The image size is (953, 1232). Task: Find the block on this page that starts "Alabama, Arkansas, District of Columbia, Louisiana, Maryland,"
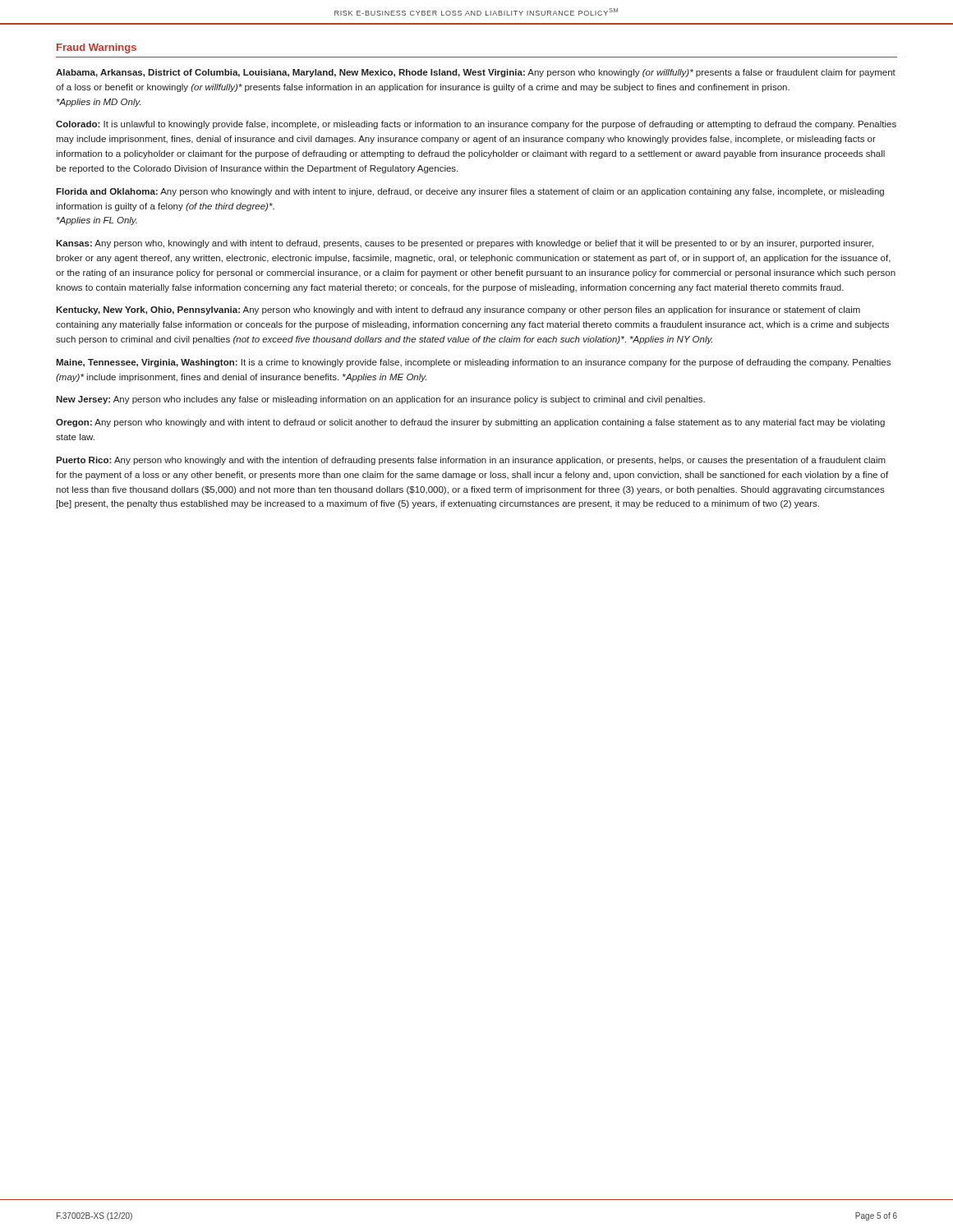(x=476, y=87)
